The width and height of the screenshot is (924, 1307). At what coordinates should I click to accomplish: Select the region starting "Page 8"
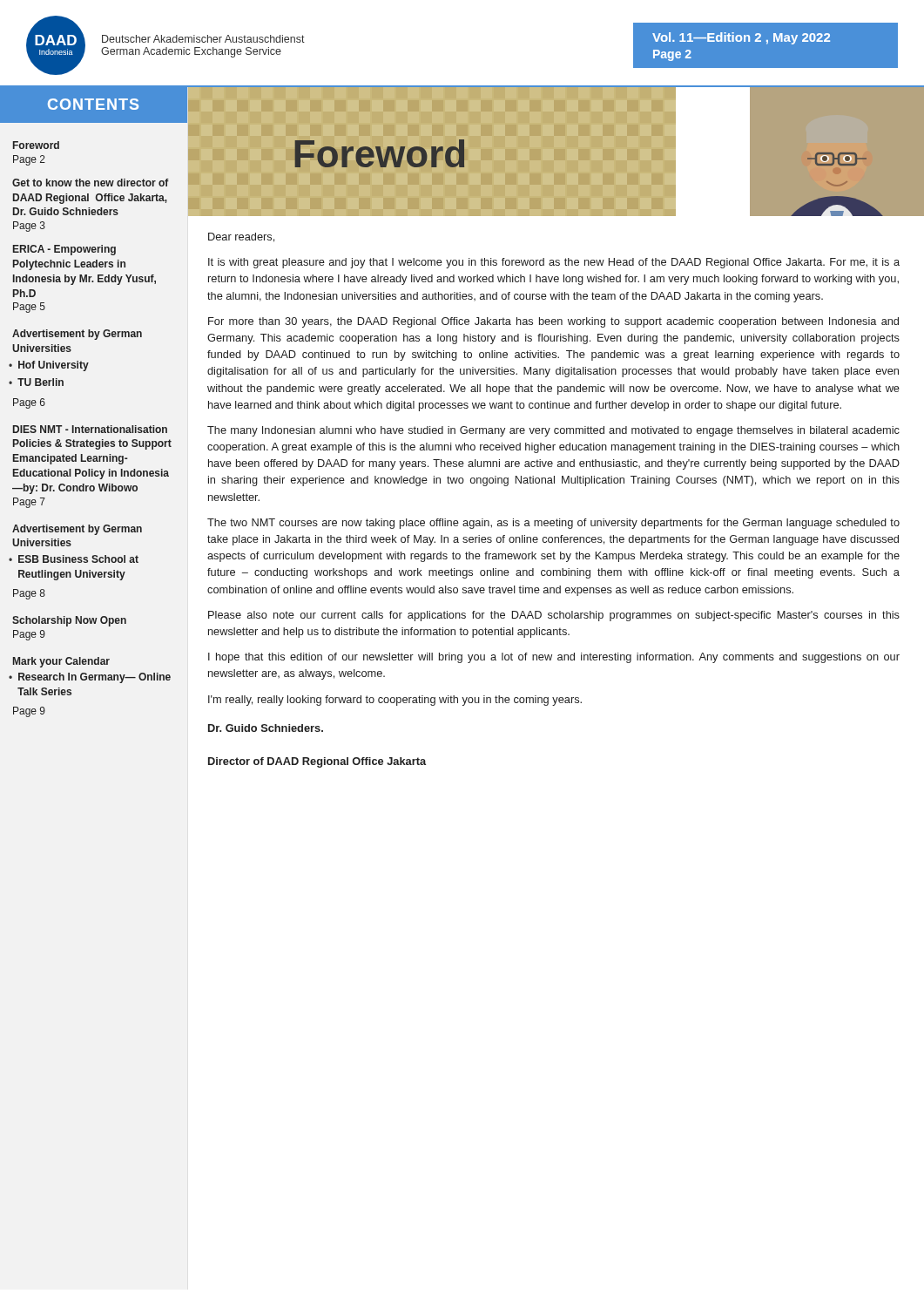29,594
